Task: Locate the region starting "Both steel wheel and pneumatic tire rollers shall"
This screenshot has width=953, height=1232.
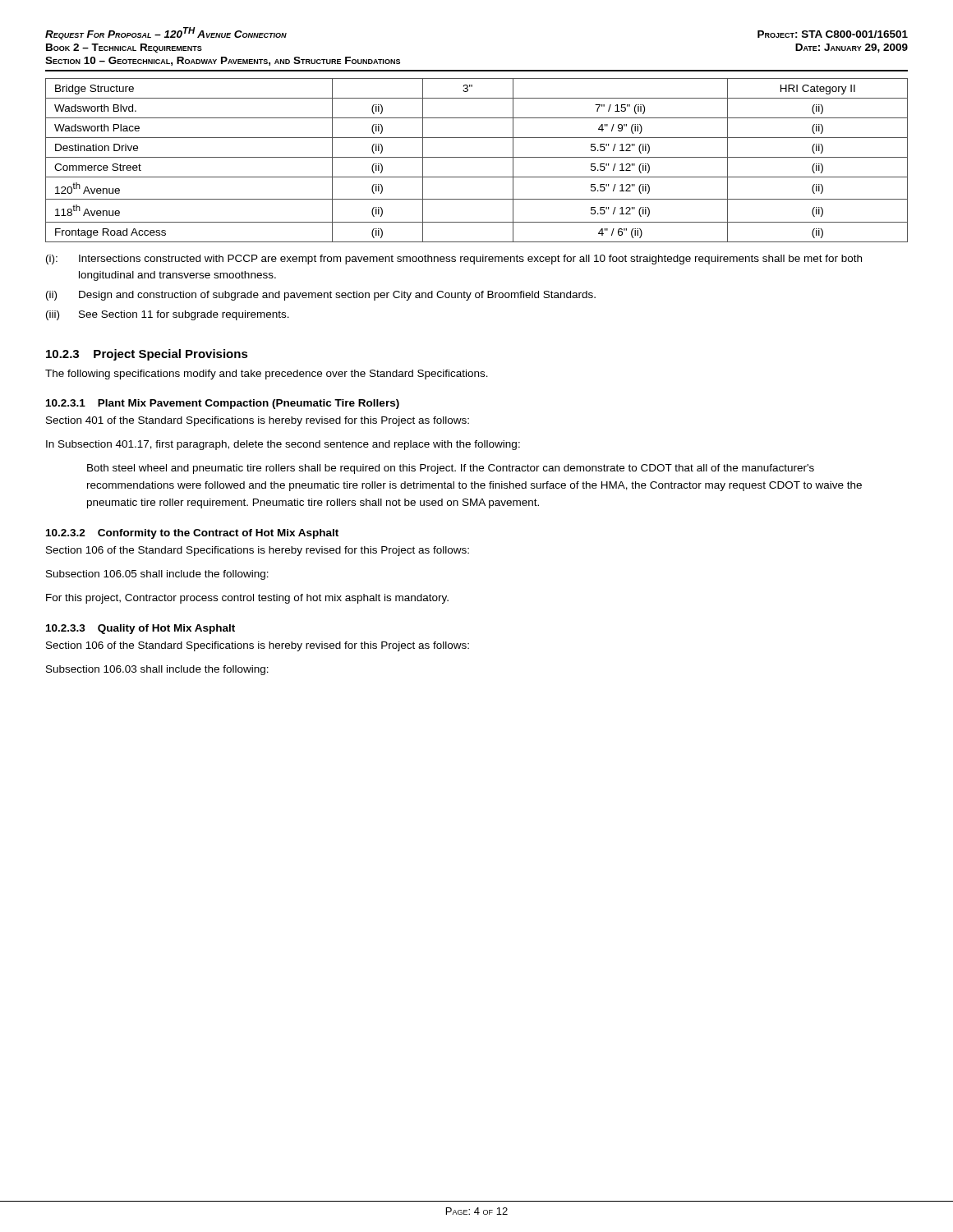Action: click(474, 485)
